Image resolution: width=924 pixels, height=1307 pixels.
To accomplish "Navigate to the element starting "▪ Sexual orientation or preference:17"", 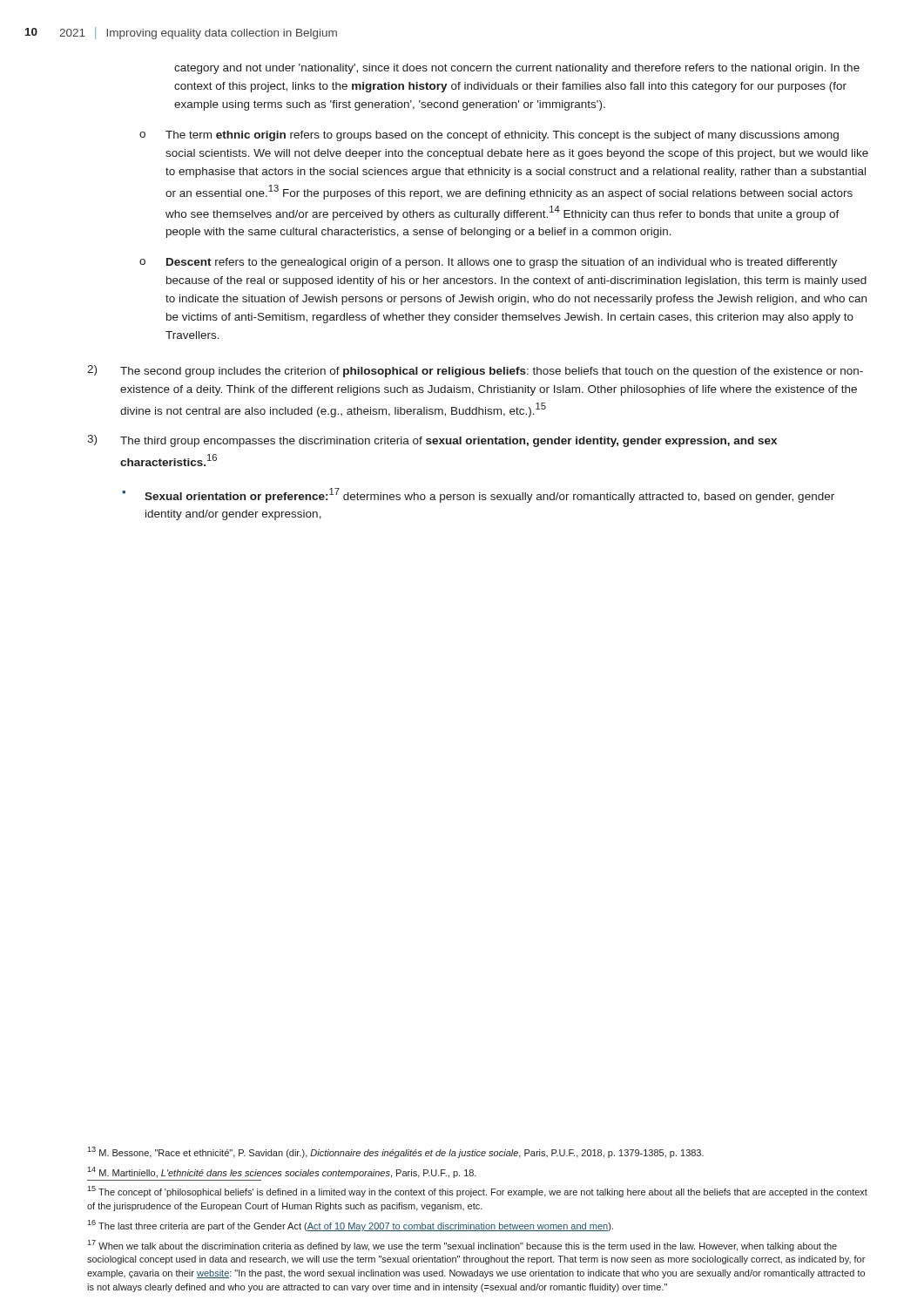I will click(x=497, y=504).
